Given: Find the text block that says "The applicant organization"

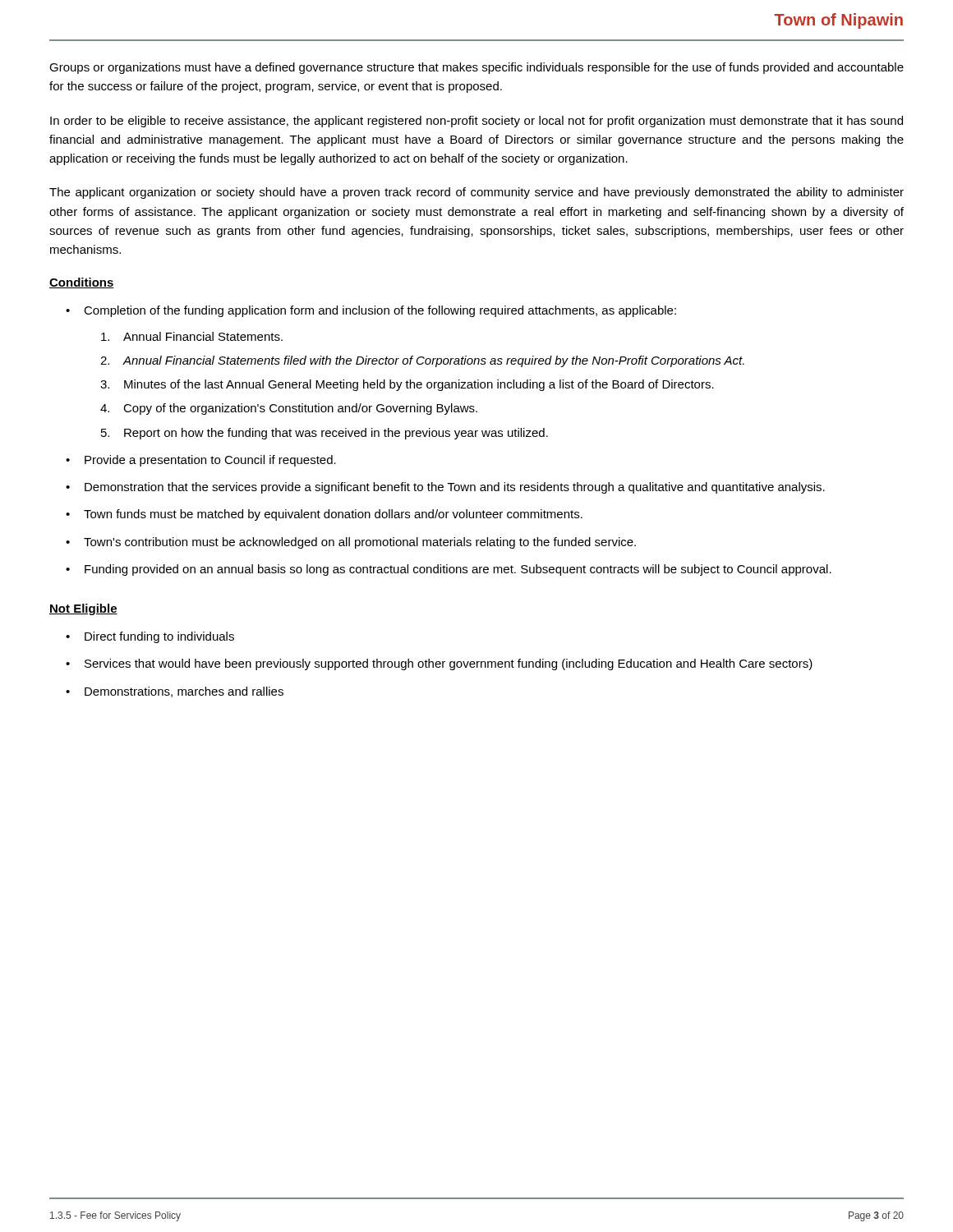Looking at the screenshot, I should [476, 221].
